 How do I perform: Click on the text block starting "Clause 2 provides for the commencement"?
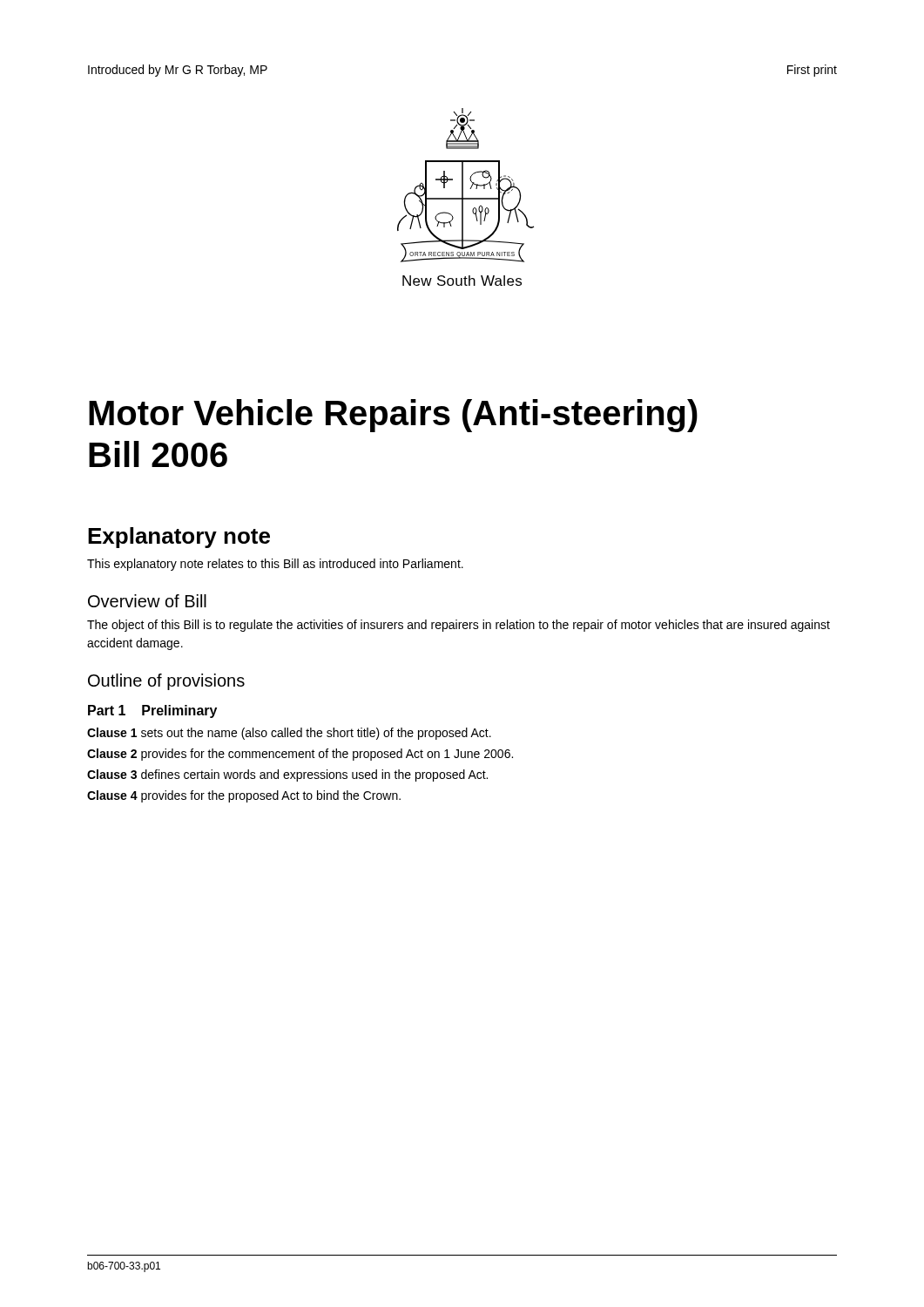tap(462, 754)
